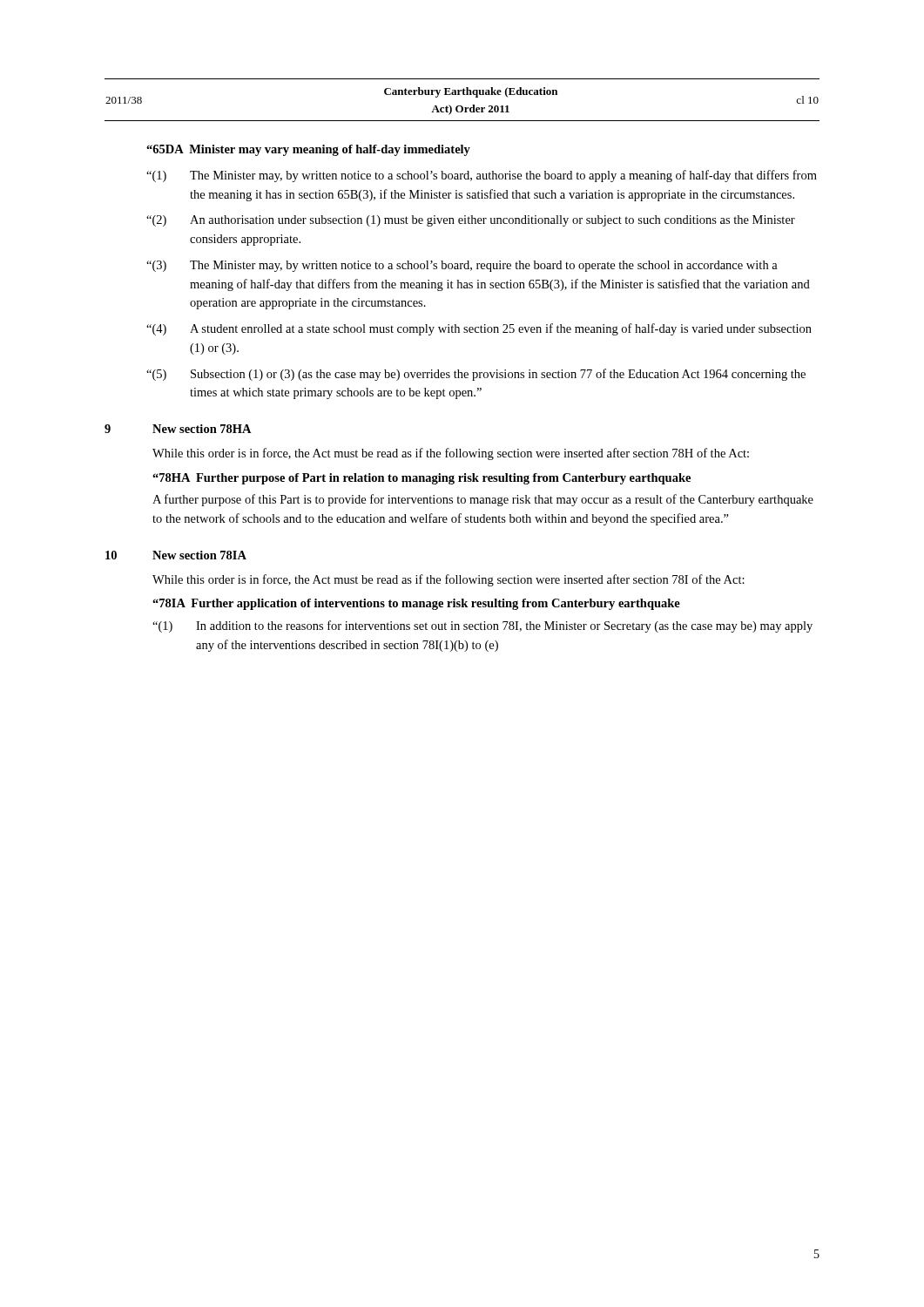The width and height of the screenshot is (924, 1307).
Task: Select the block starting "A further purpose of"
Action: point(483,509)
